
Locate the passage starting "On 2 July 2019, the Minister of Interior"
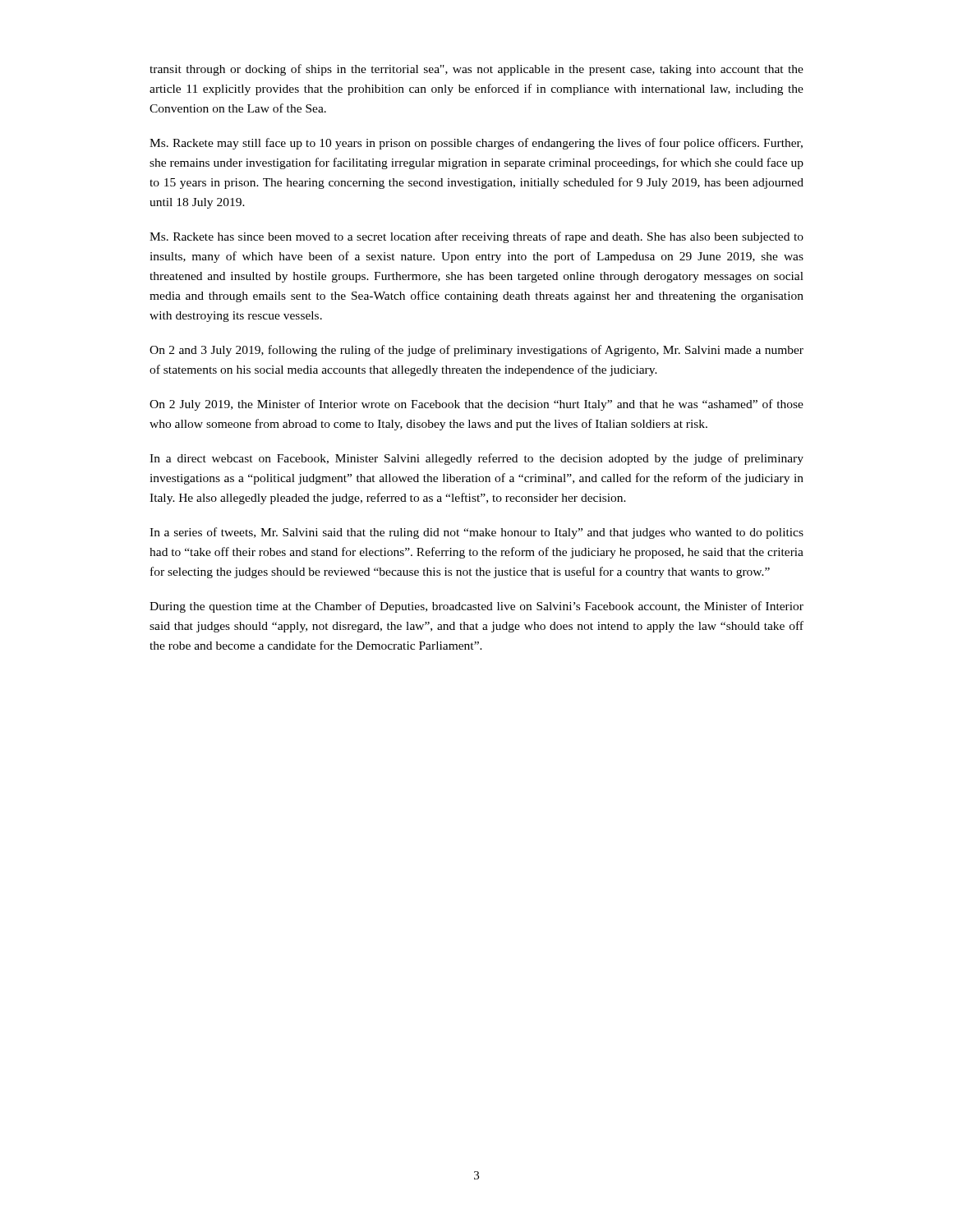pos(476,414)
